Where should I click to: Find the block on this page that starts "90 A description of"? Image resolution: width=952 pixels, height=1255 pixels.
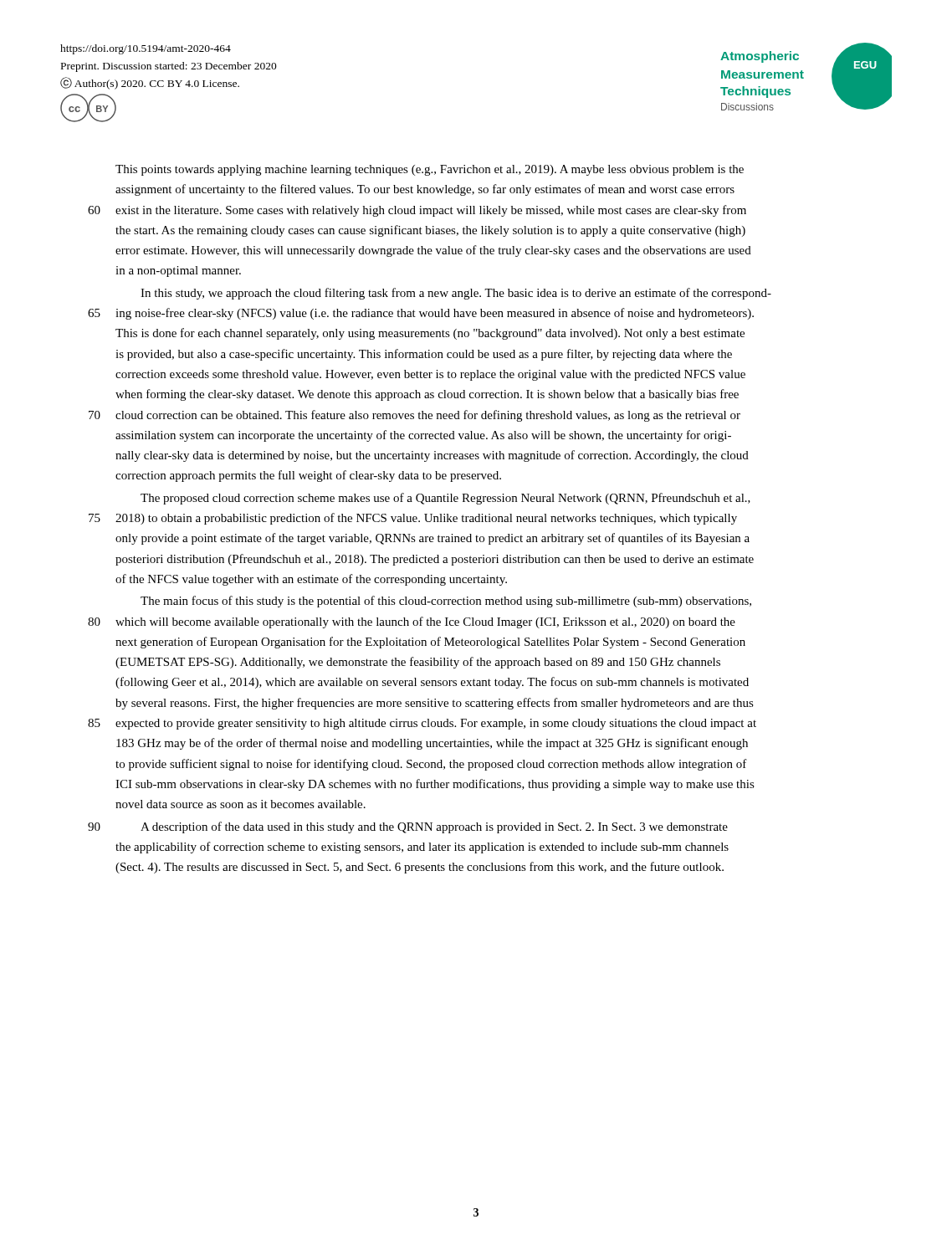[476, 847]
